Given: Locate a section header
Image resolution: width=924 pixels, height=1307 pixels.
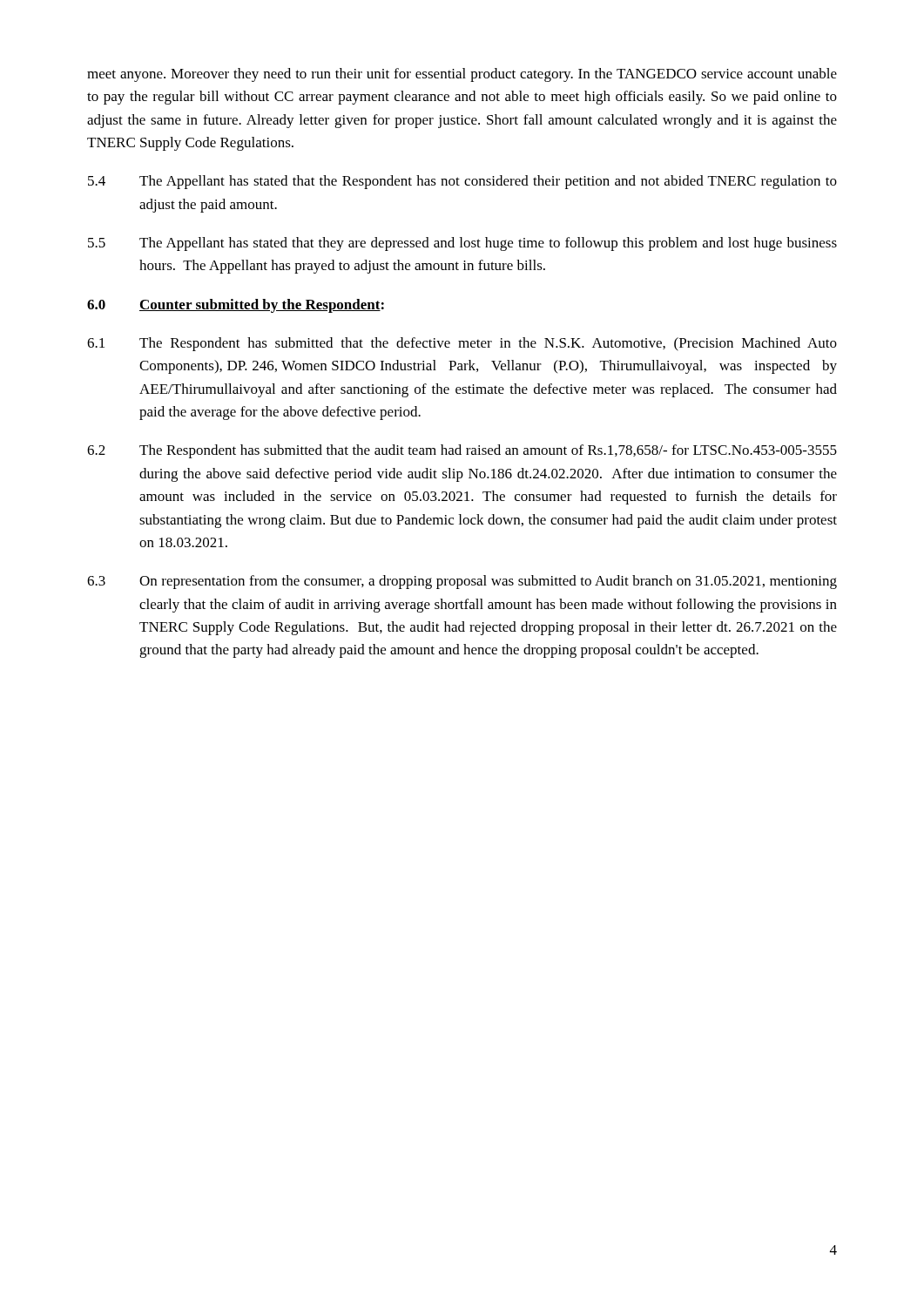Looking at the screenshot, I should click(x=236, y=305).
